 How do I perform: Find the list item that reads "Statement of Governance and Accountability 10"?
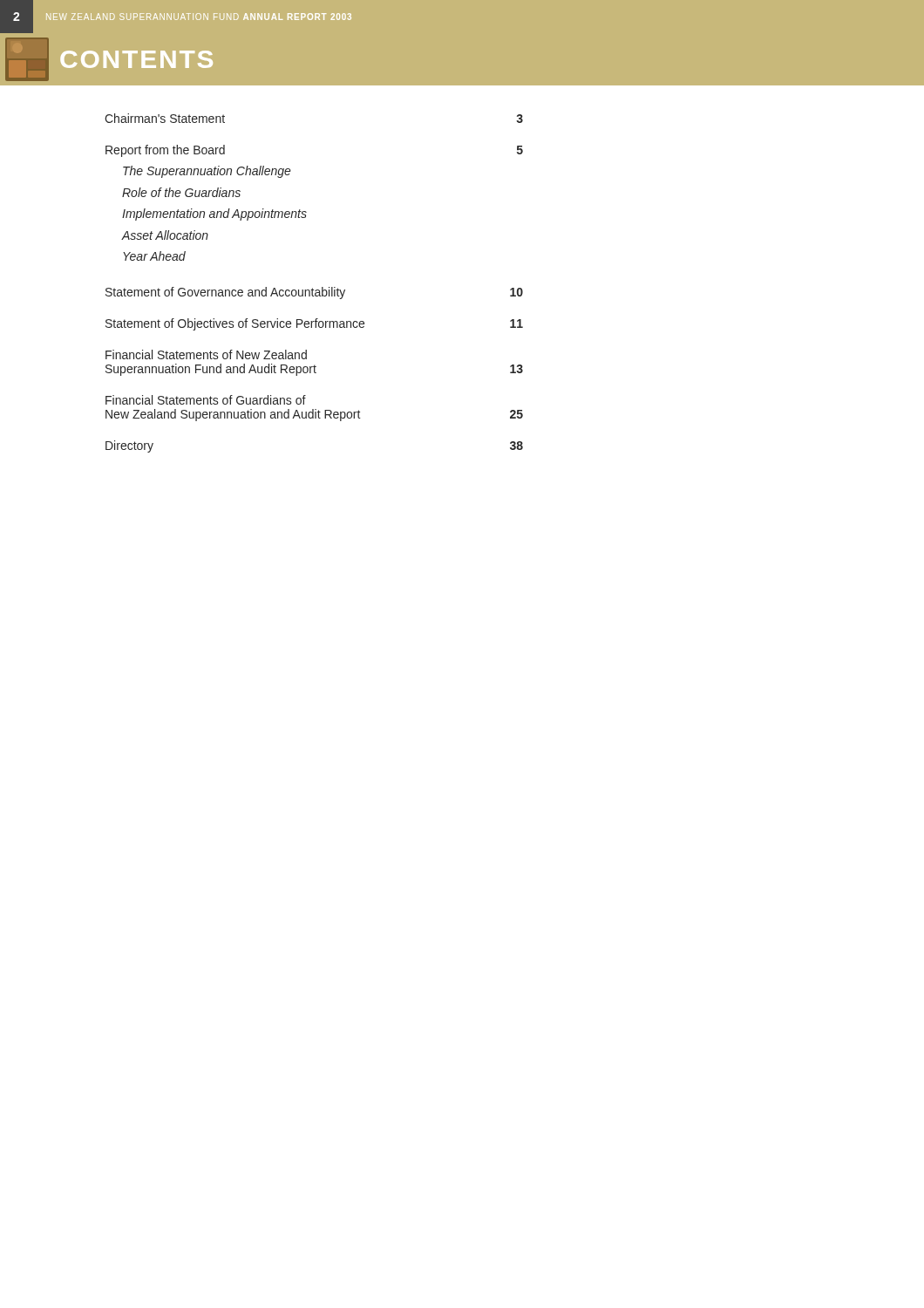click(314, 292)
